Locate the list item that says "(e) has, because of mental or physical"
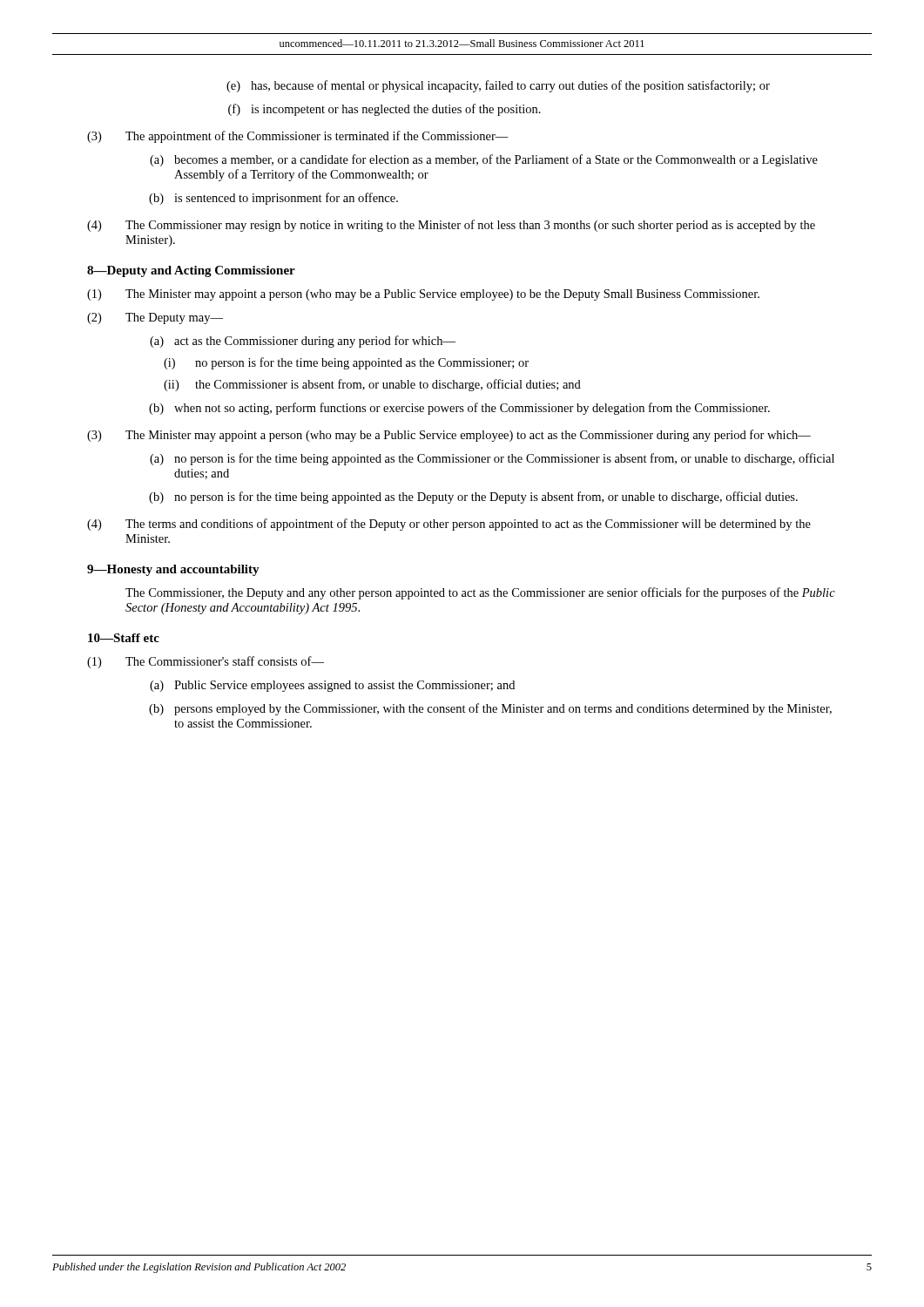924x1307 pixels. click(x=486, y=86)
